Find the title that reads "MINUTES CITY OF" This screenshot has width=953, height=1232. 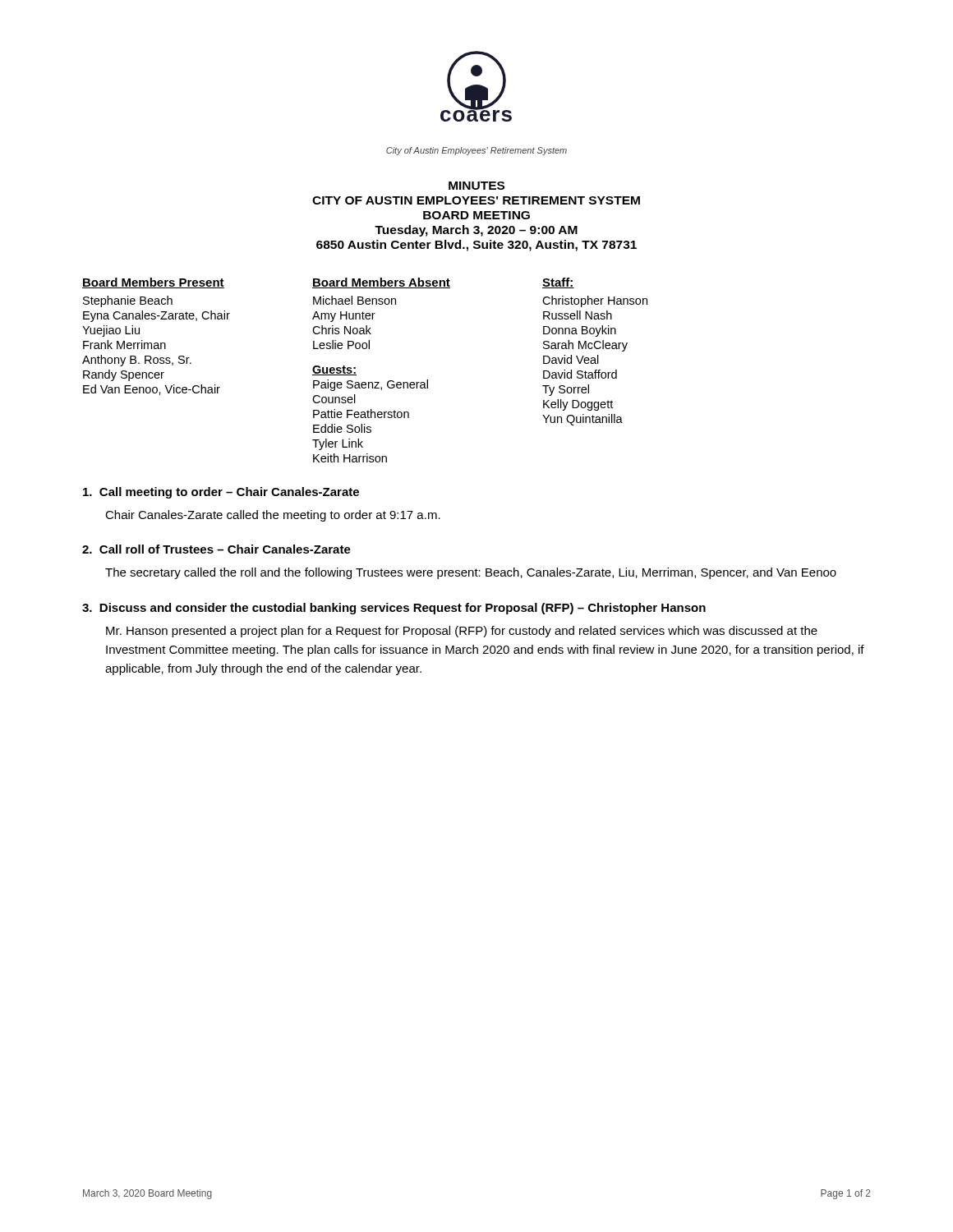coord(476,215)
